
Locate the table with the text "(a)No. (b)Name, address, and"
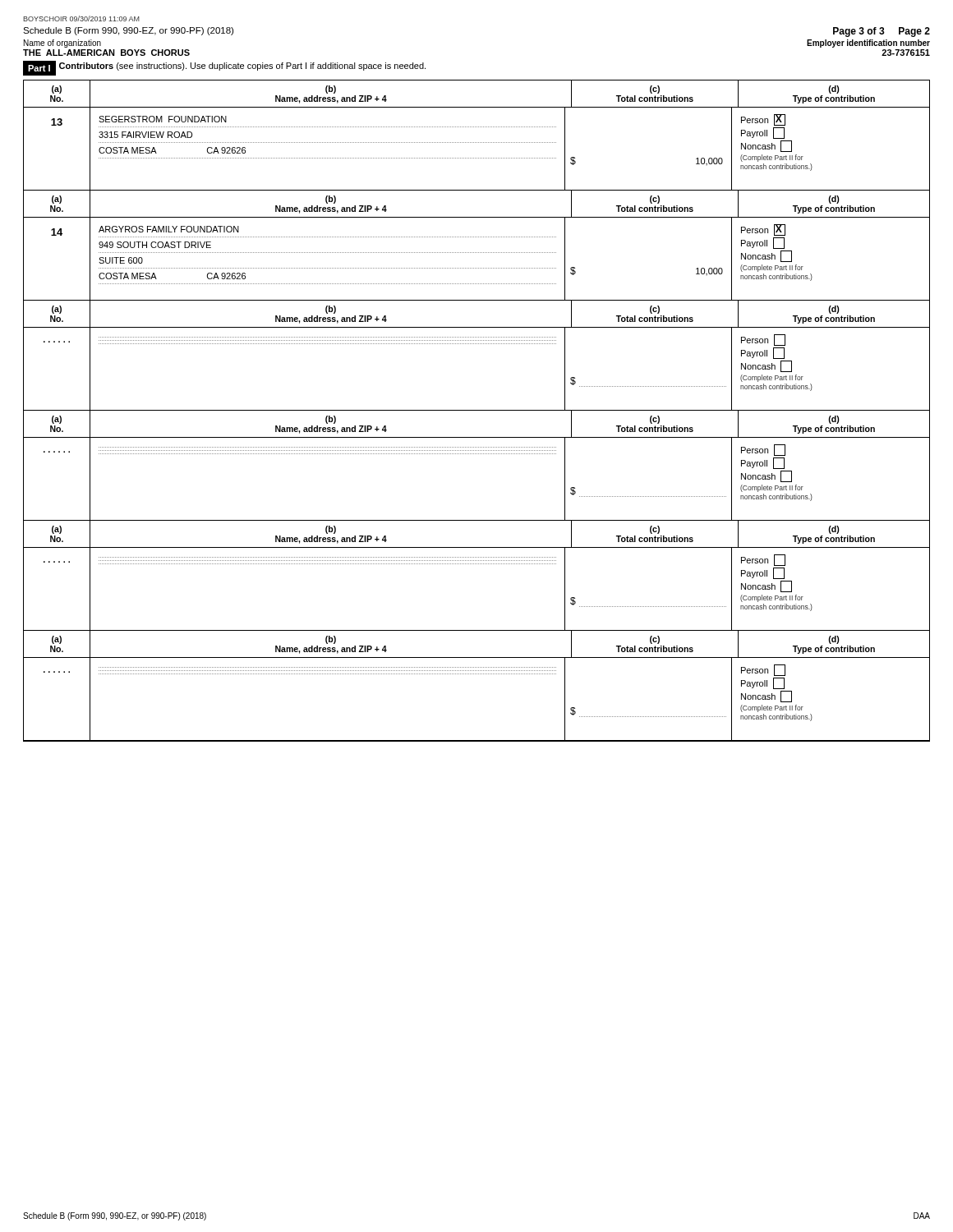476,411
